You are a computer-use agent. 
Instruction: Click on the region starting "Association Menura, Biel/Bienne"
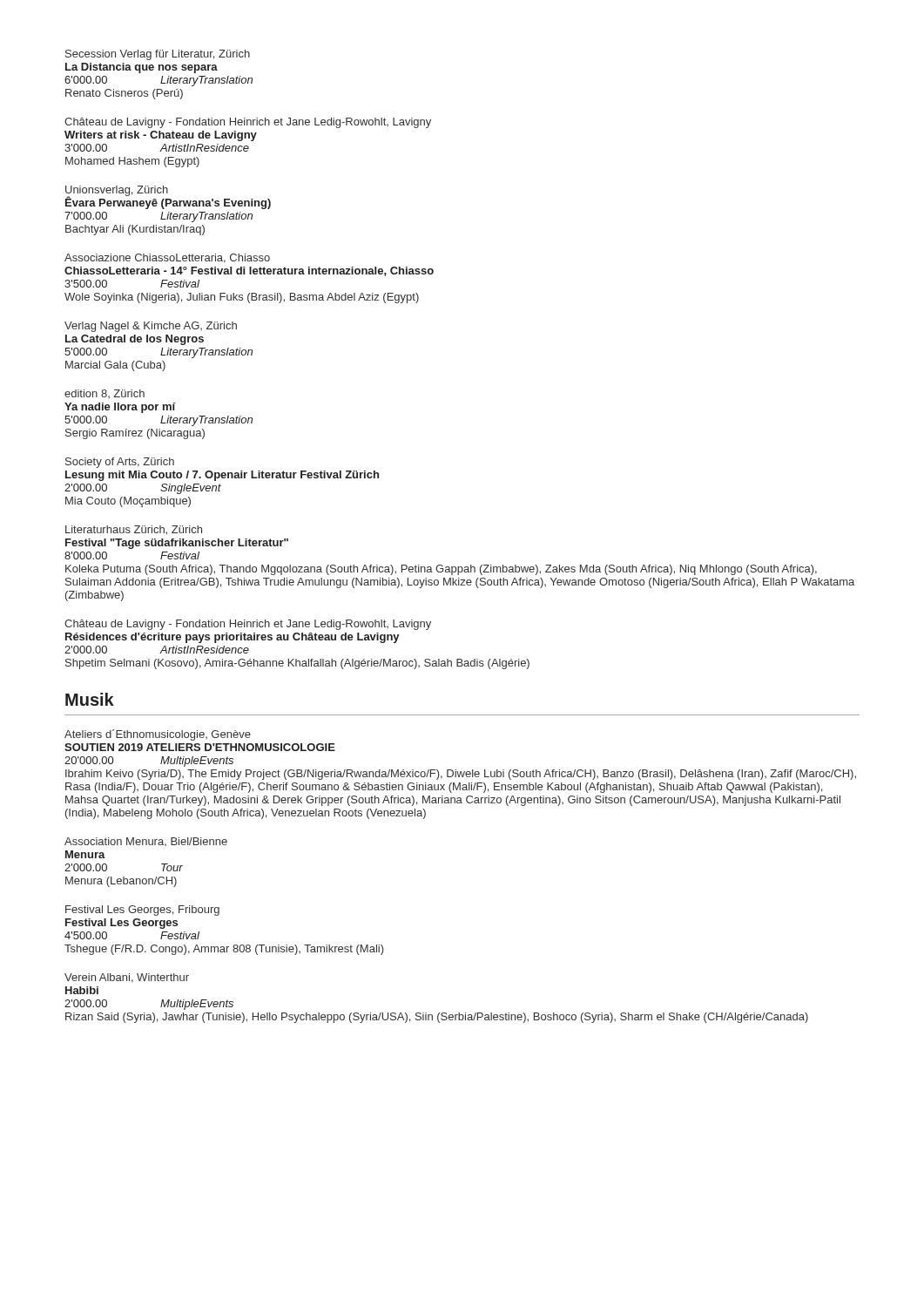click(x=146, y=842)
